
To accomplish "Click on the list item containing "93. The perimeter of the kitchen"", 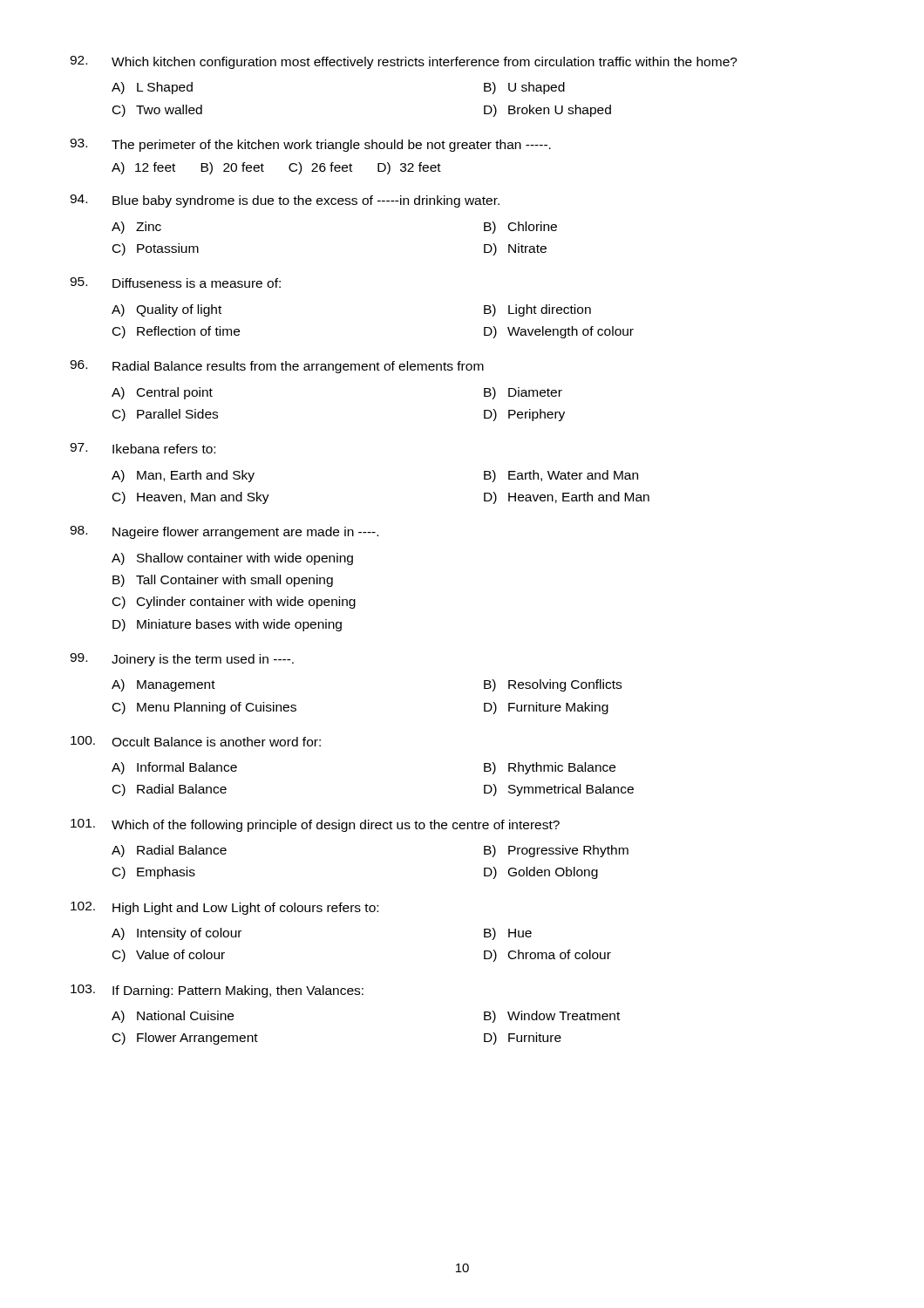I will click(462, 155).
